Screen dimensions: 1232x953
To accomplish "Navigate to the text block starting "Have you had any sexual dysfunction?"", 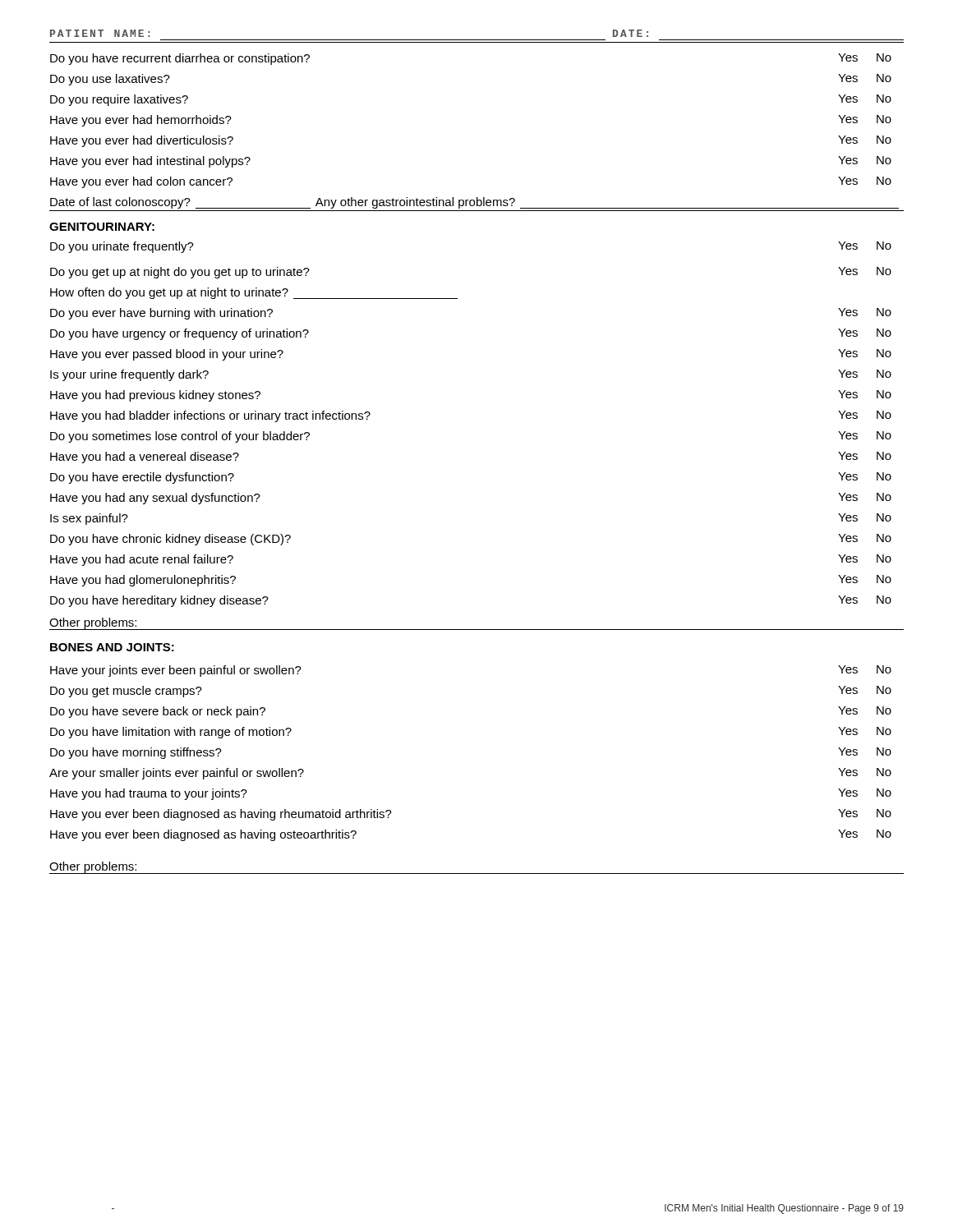I will (155, 498).
